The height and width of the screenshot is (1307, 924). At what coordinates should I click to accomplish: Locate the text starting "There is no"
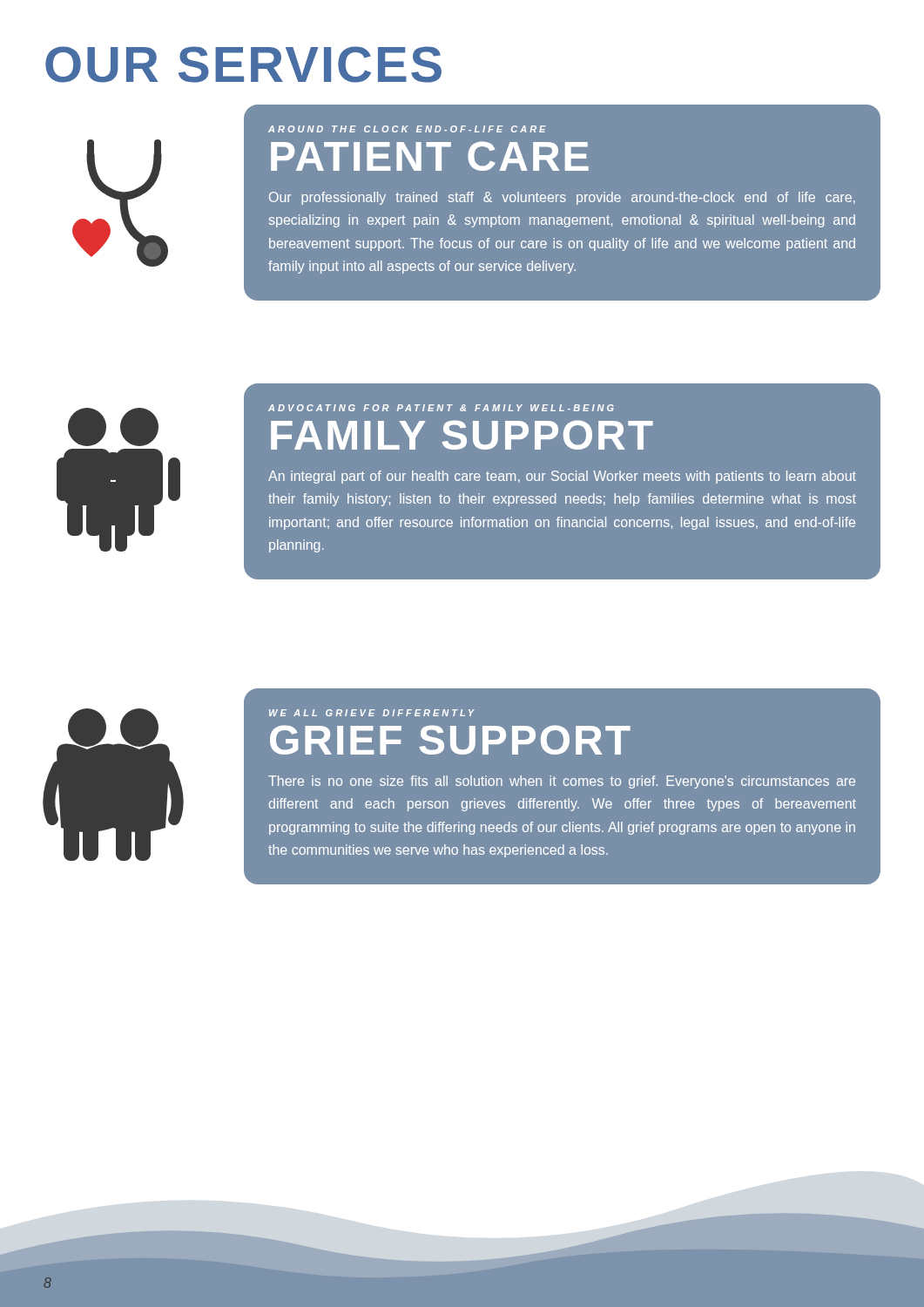coord(562,816)
